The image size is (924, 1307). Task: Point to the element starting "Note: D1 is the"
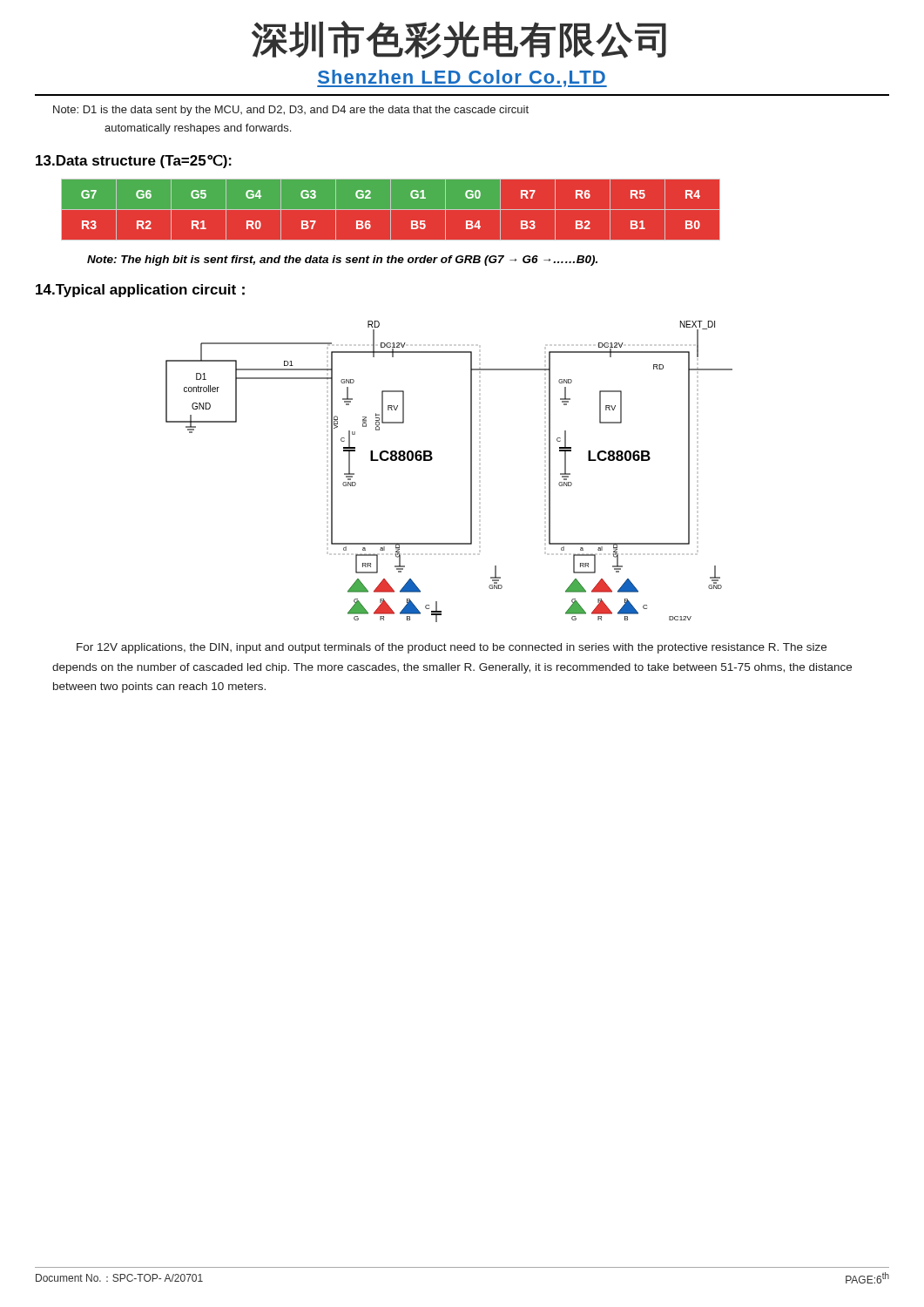(471, 120)
